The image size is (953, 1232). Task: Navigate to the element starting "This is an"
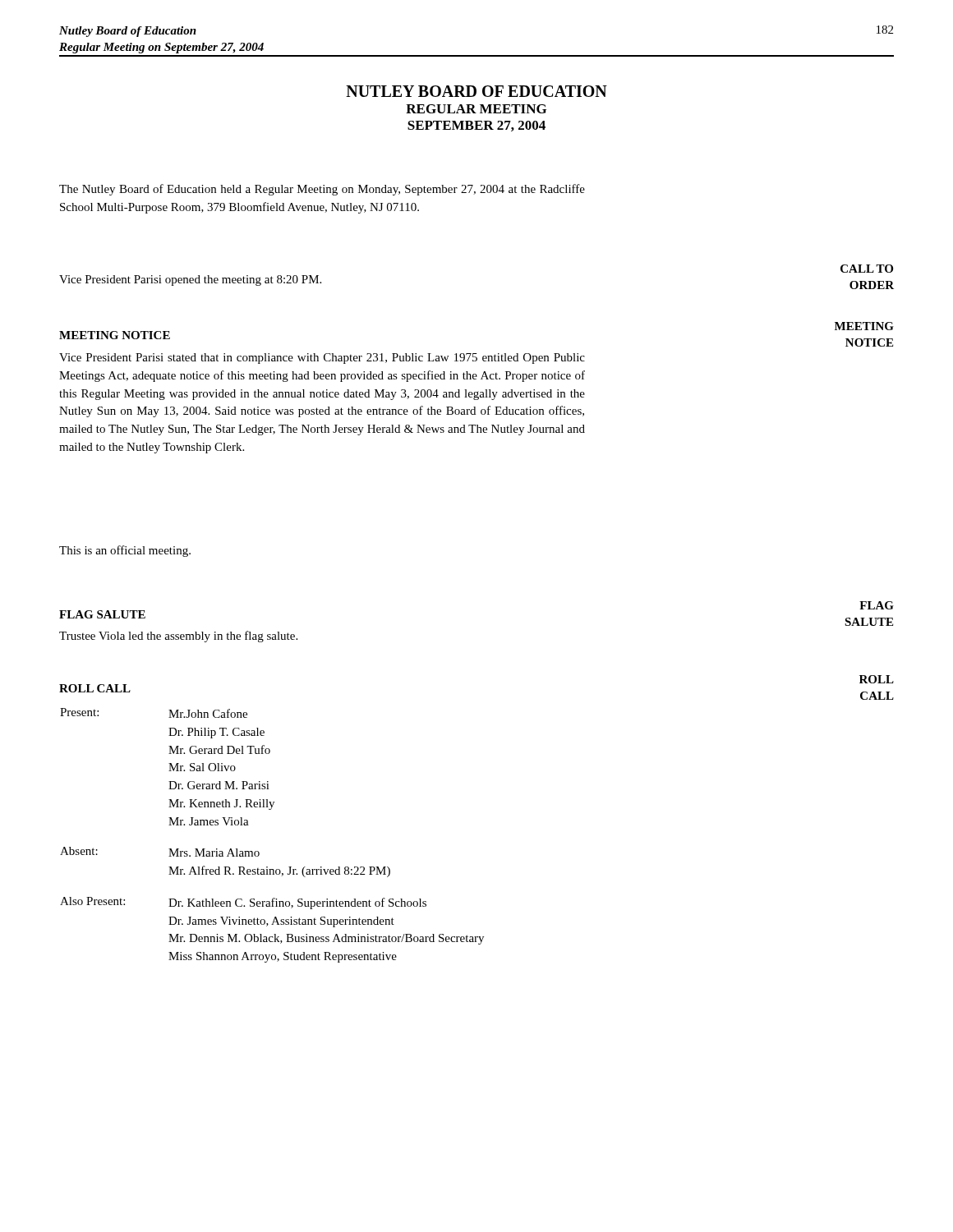(125, 550)
